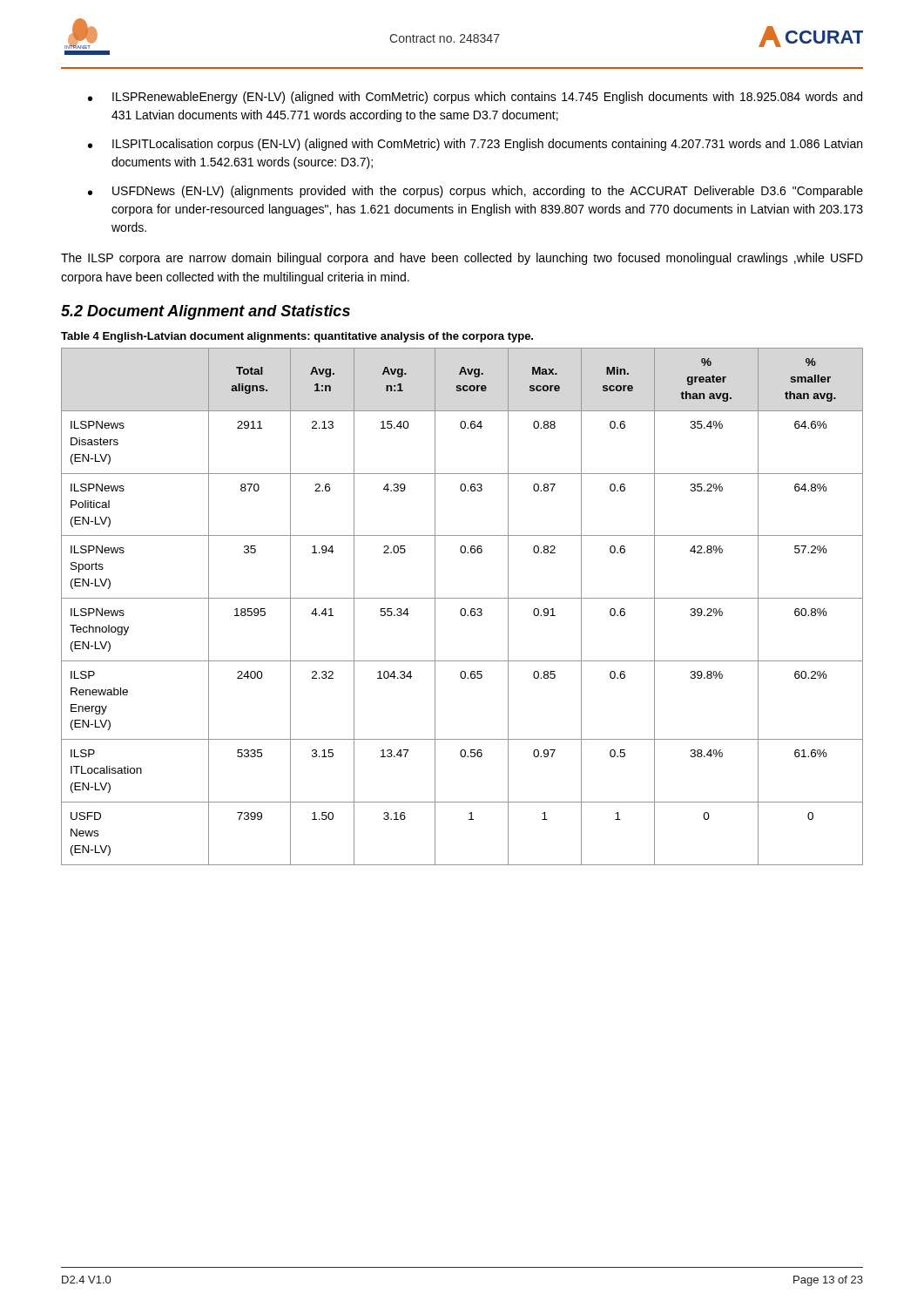
Task: Find the block on this page that starts "The ILSP corpora are narrow domain"
Action: [x=462, y=267]
